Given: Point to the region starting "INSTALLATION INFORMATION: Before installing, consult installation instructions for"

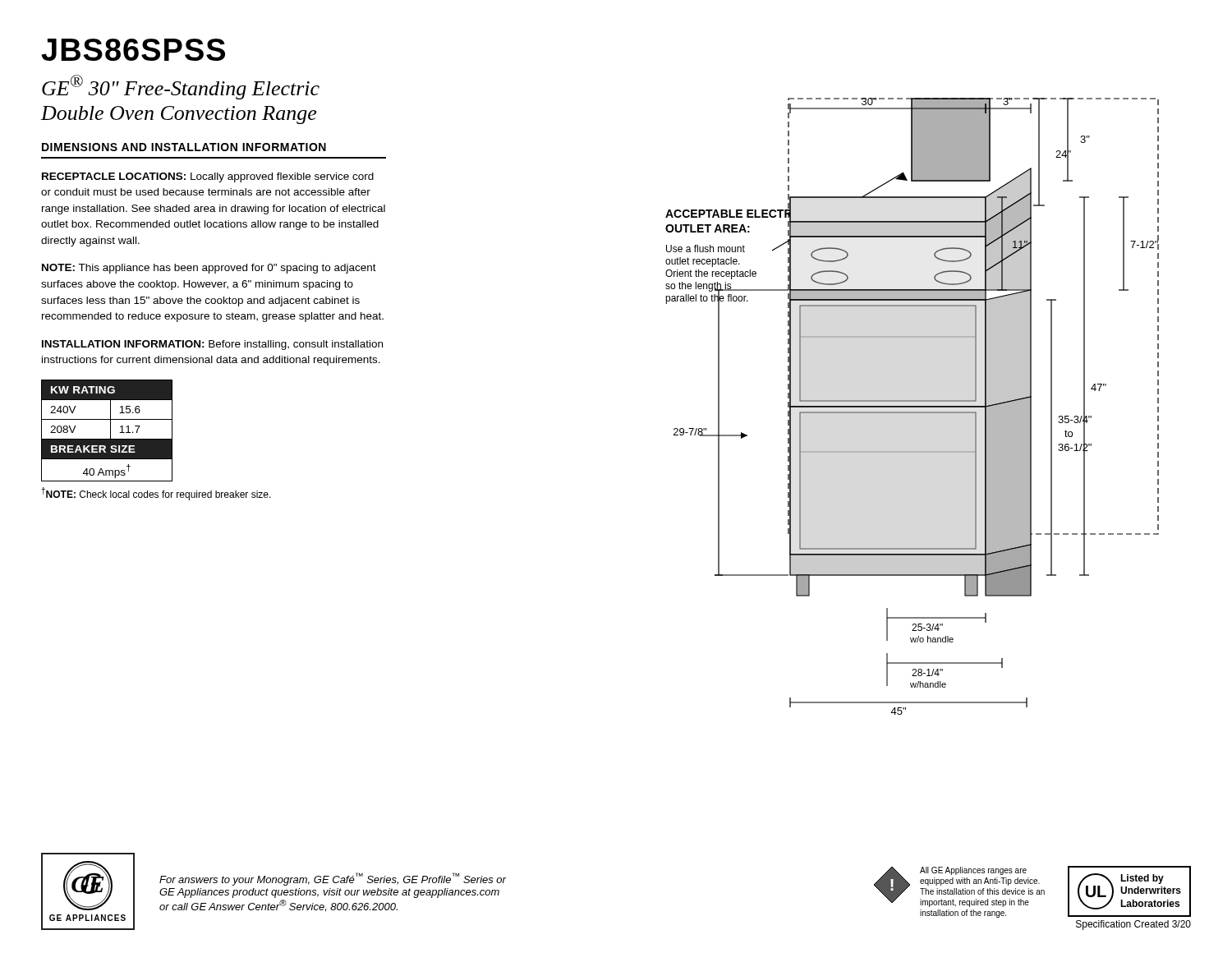Looking at the screenshot, I should click(x=212, y=352).
